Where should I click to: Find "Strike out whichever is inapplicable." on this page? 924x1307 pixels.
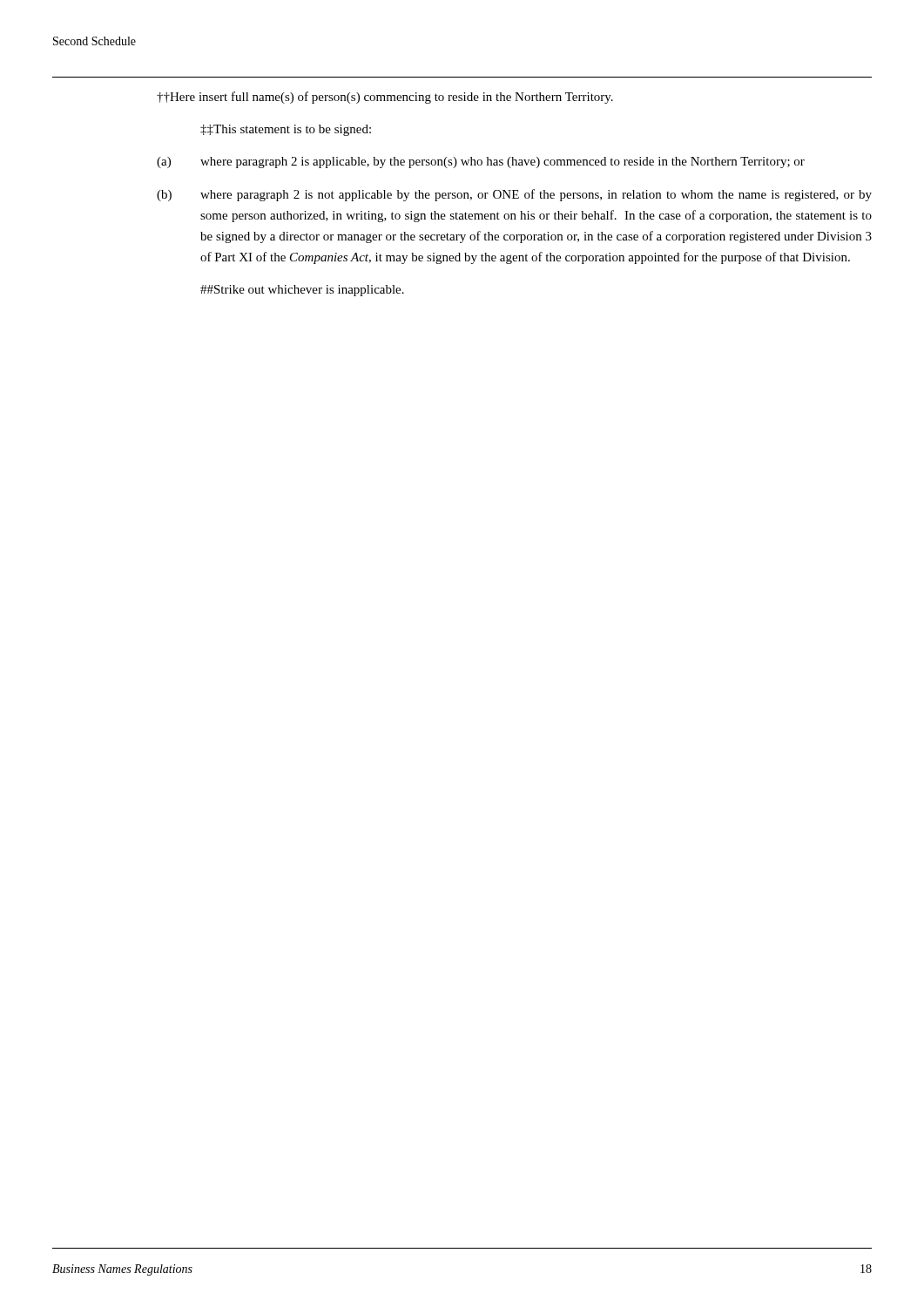pyautogui.click(x=302, y=289)
